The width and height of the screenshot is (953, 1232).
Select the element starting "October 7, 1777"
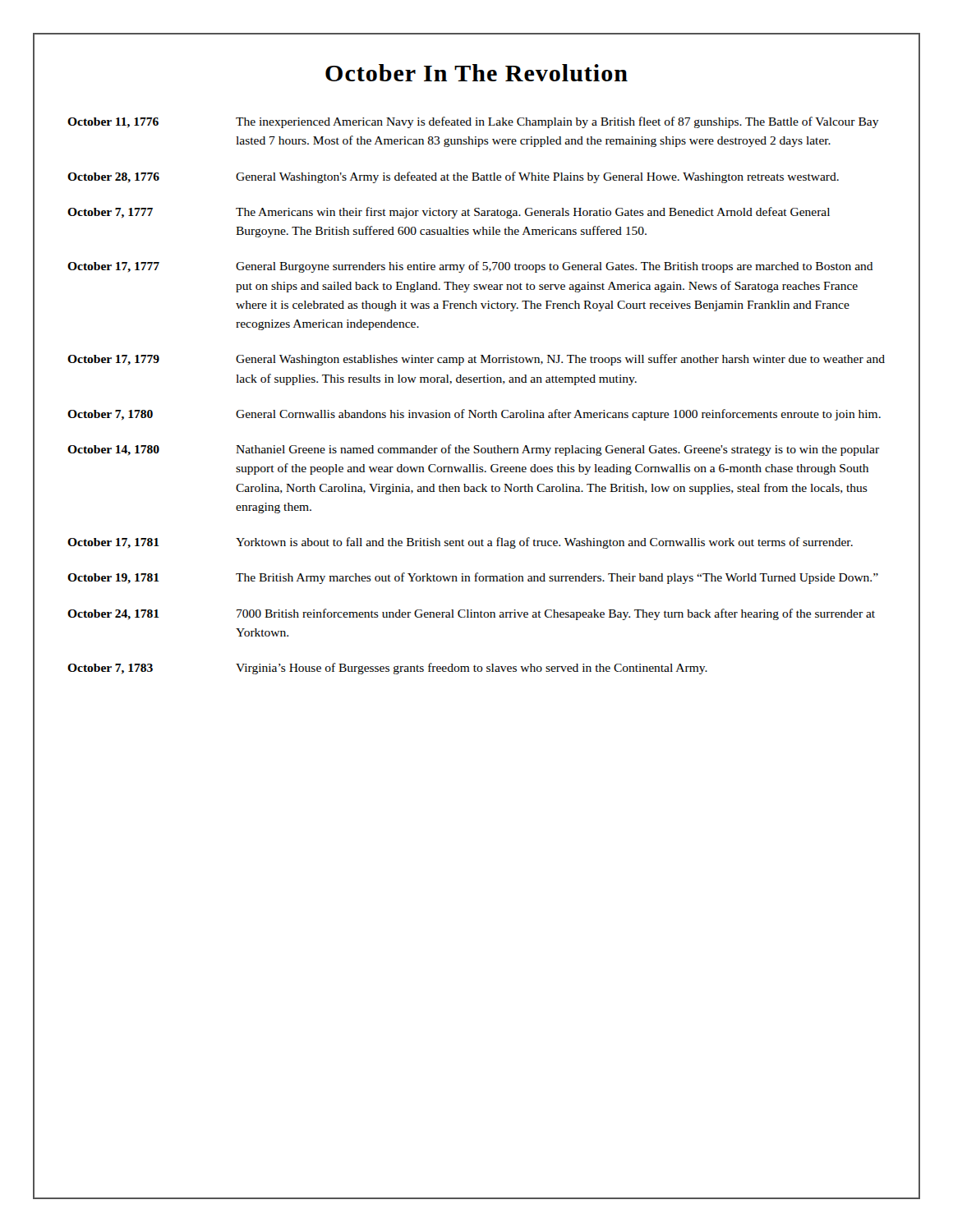click(x=476, y=221)
